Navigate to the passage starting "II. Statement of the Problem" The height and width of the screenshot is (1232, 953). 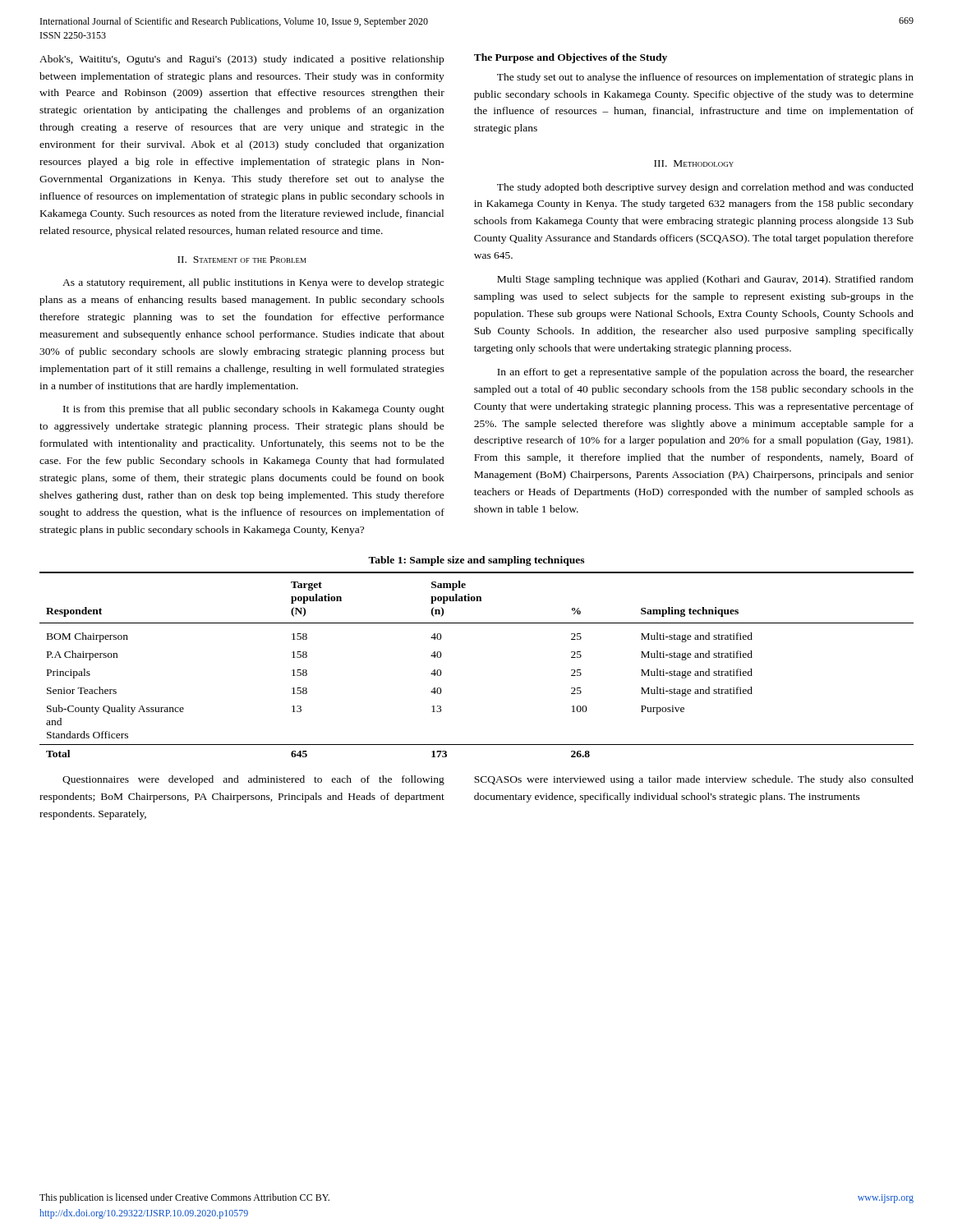coord(242,259)
